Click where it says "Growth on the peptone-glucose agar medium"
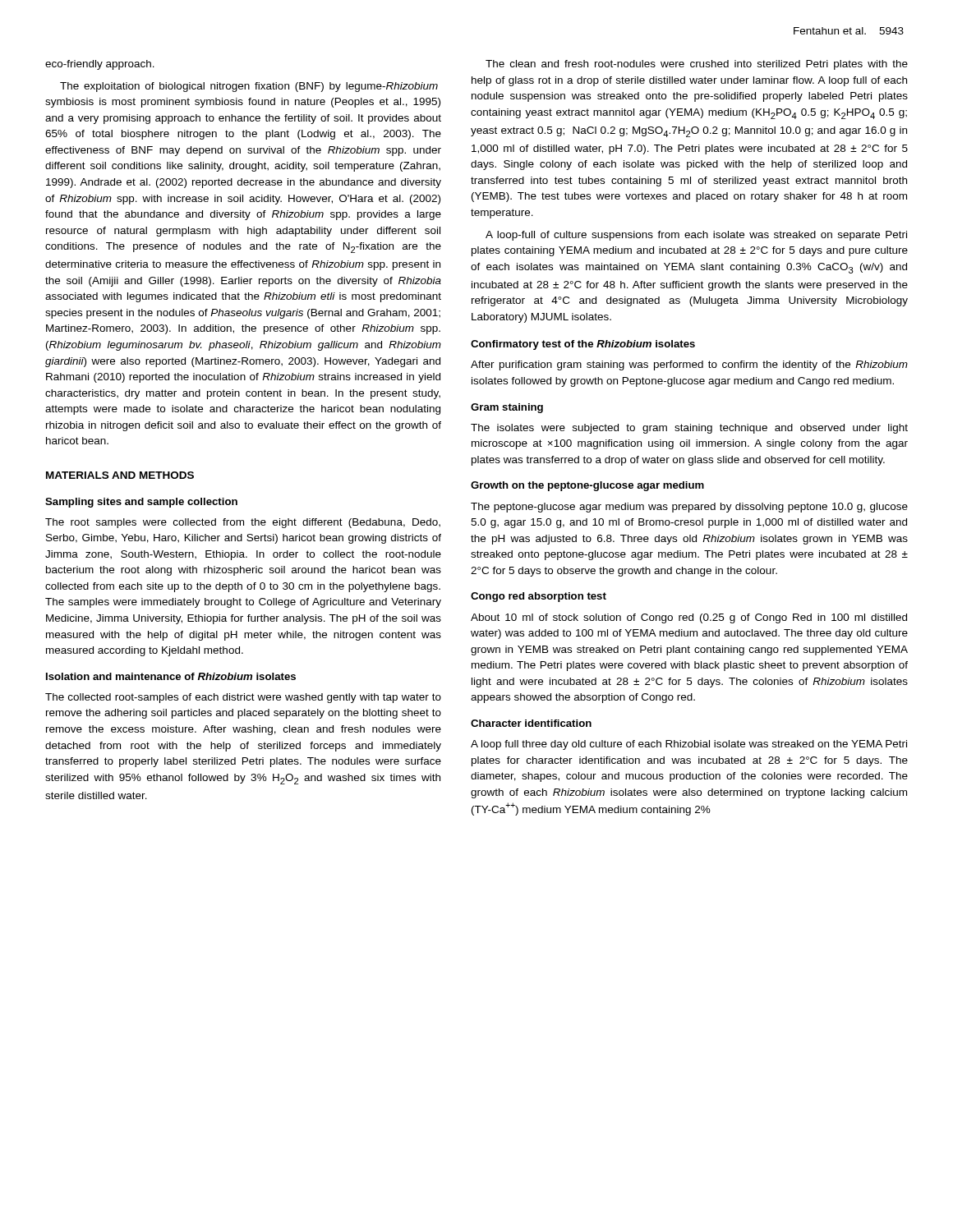953x1232 pixels. tap(588, 485)
